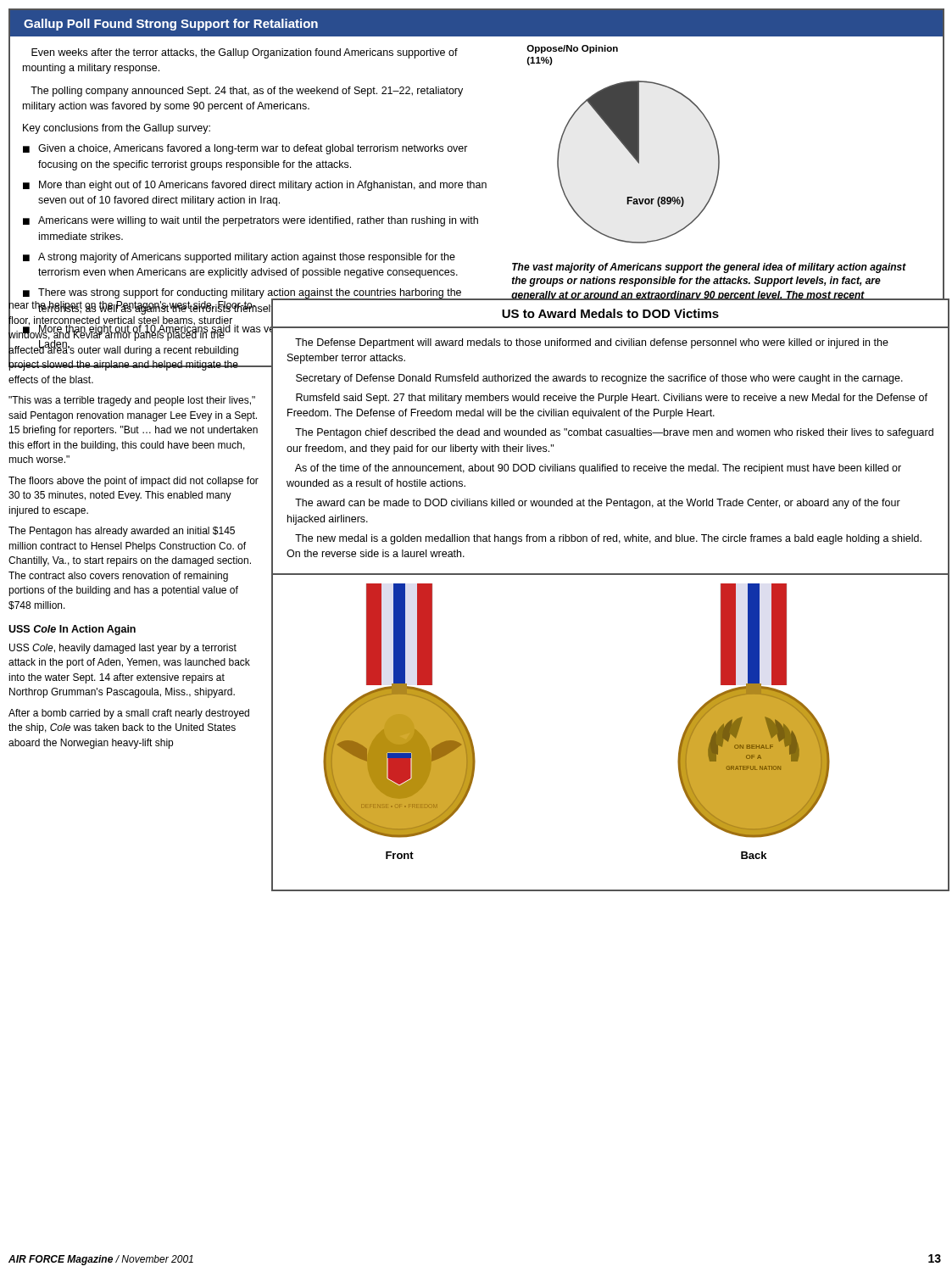Point to the text starting "Gallup Poll Found Strong Support for"
The height and width of the screenshot is (1272, 952).
(x=171, y=23)
